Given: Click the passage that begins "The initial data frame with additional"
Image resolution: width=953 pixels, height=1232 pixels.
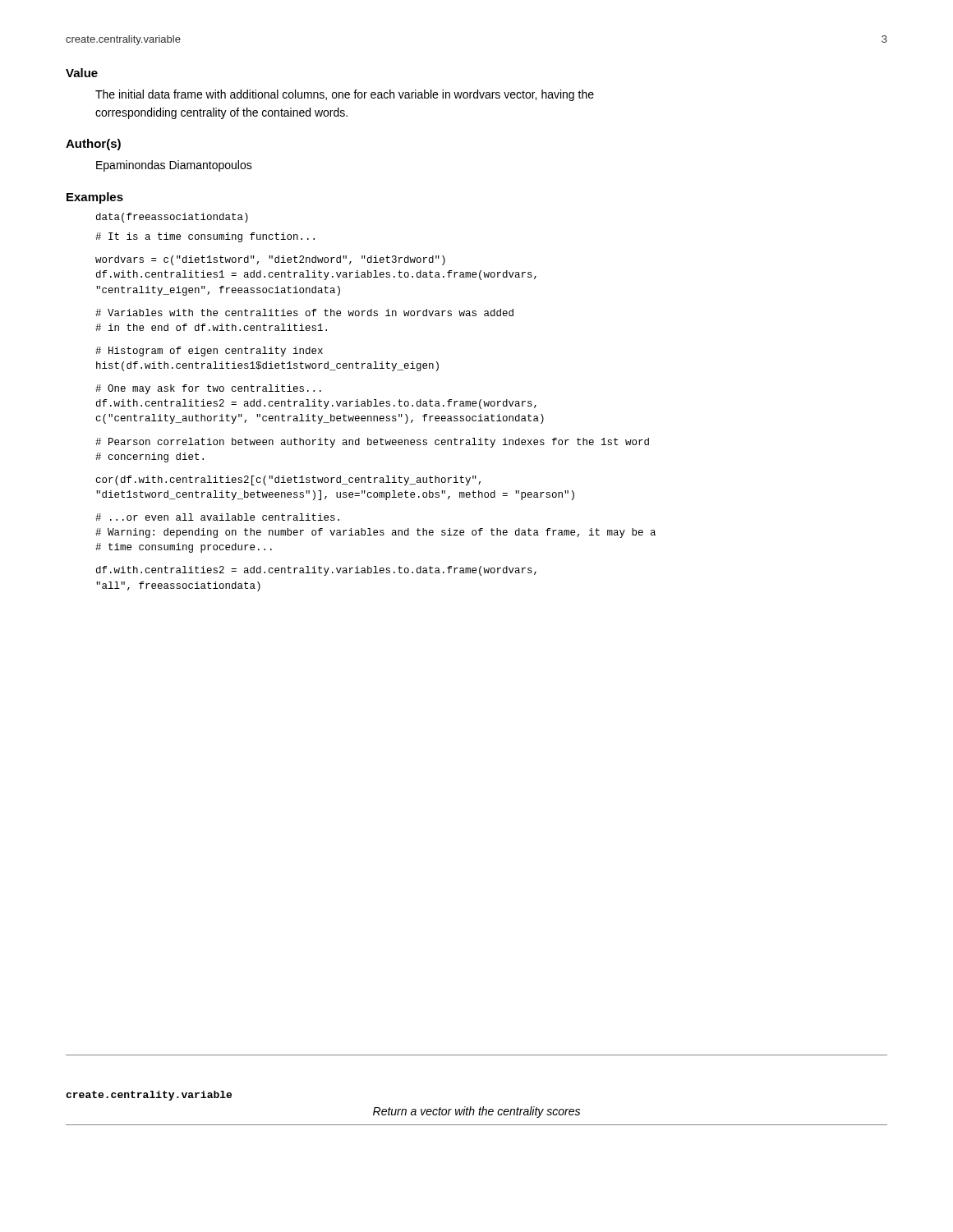Looking at the screenshot, I should pos(345,103).
